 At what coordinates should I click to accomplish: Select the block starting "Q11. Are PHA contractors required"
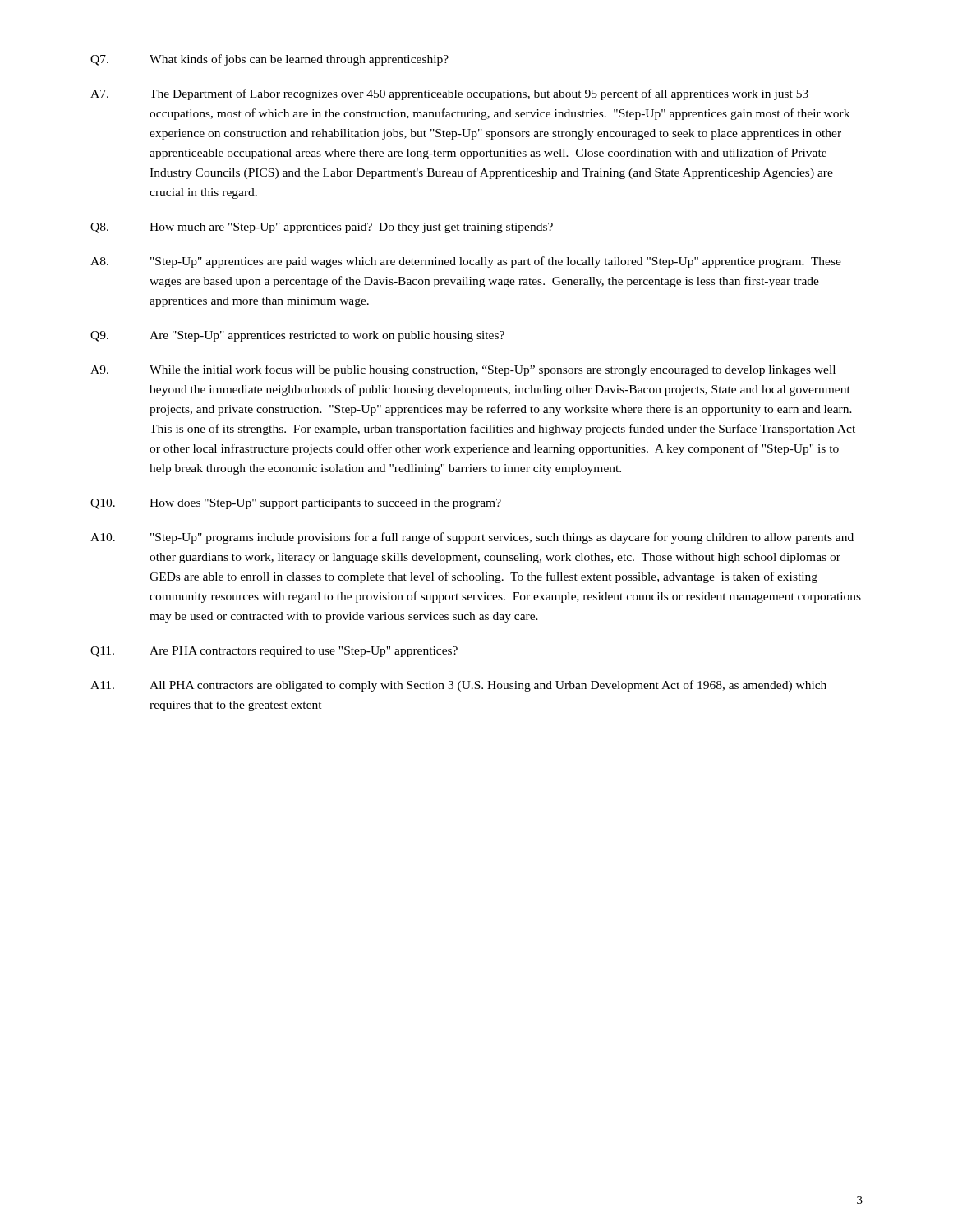pyautogui.click(x=274, y=652)
